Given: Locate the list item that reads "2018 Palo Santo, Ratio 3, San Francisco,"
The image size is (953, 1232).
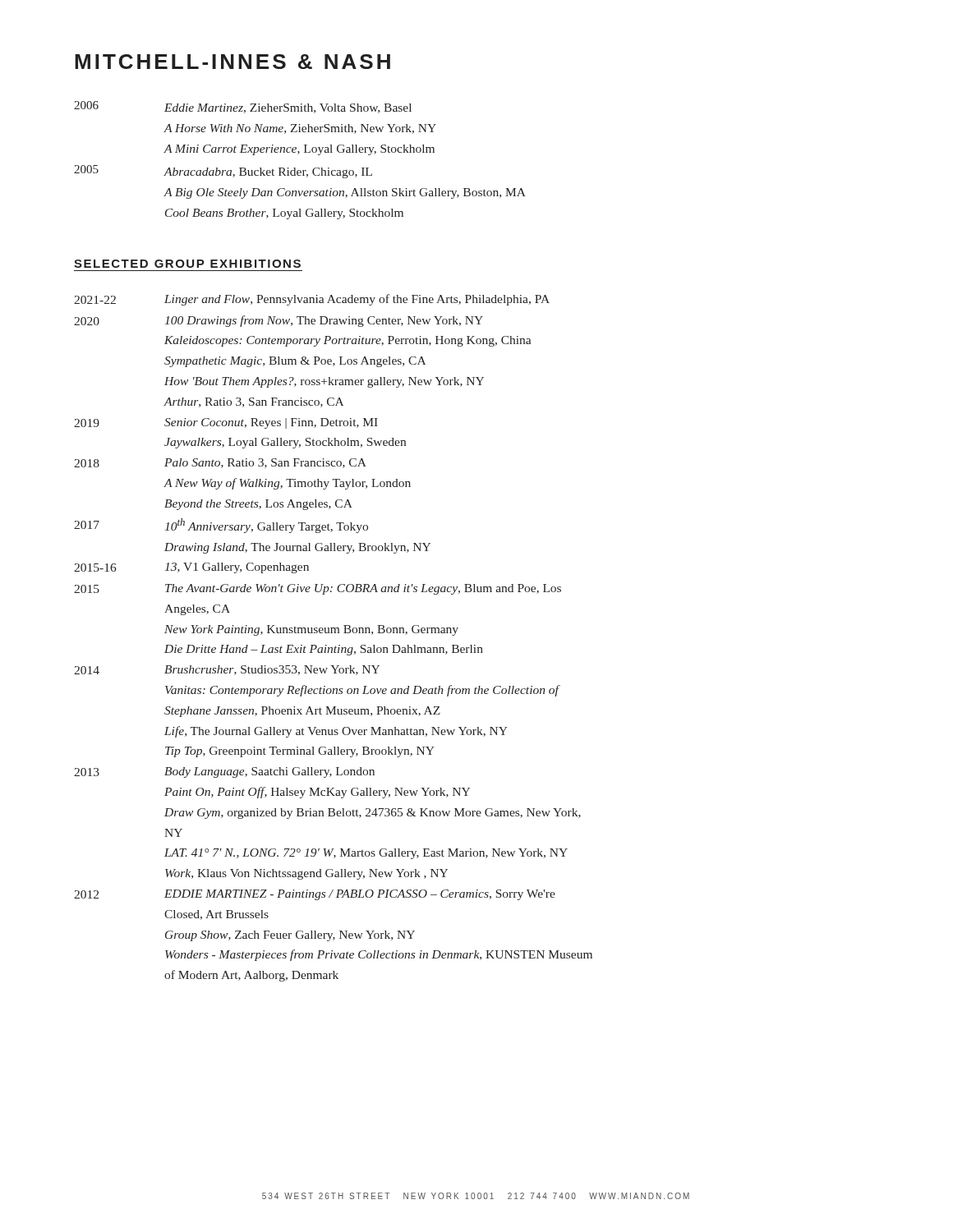Looking at the screenshot, I should [x=220, y=463].
